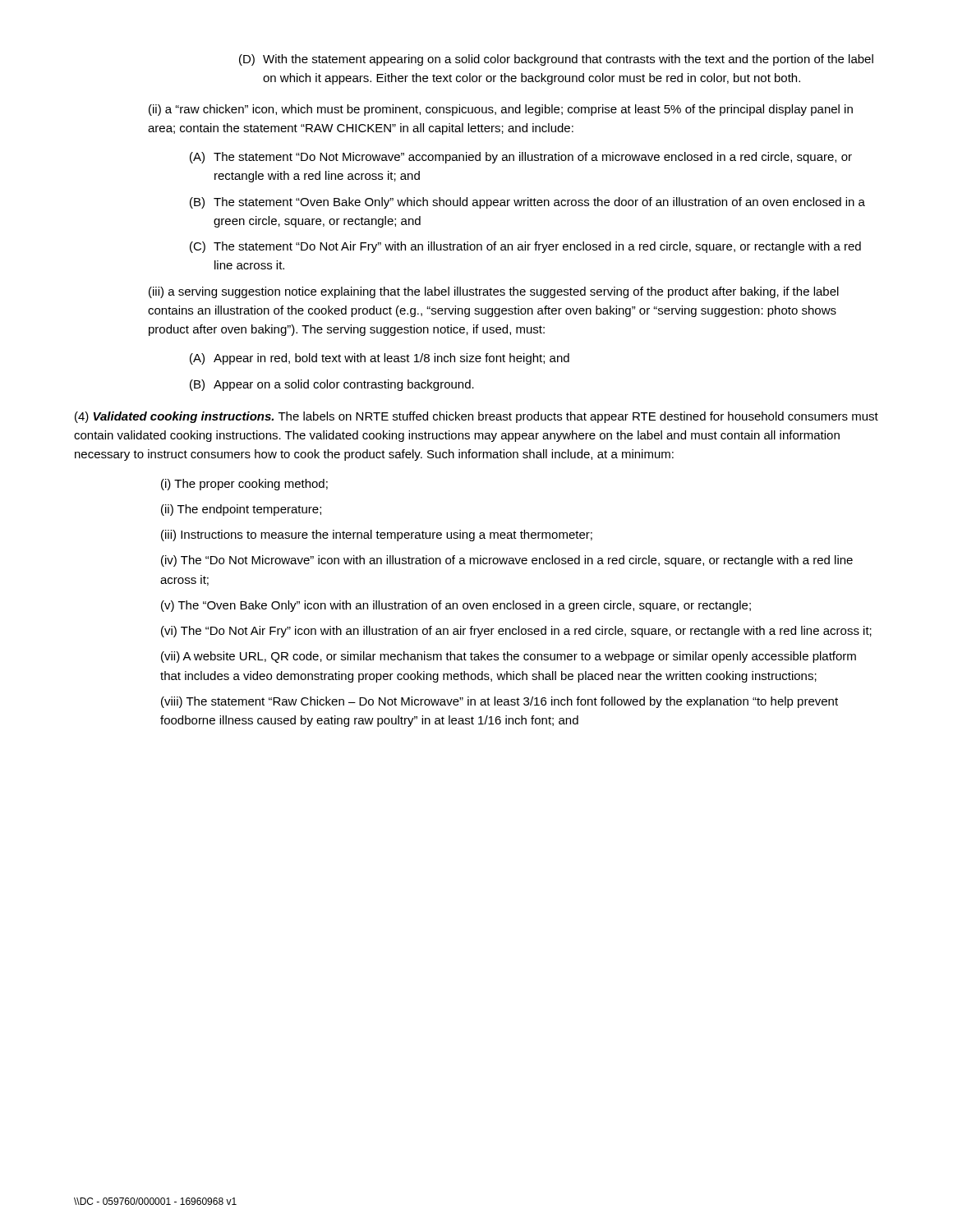Select the text block with the text "(ii) a “raw chicken” icon, which"

point(501,118)
